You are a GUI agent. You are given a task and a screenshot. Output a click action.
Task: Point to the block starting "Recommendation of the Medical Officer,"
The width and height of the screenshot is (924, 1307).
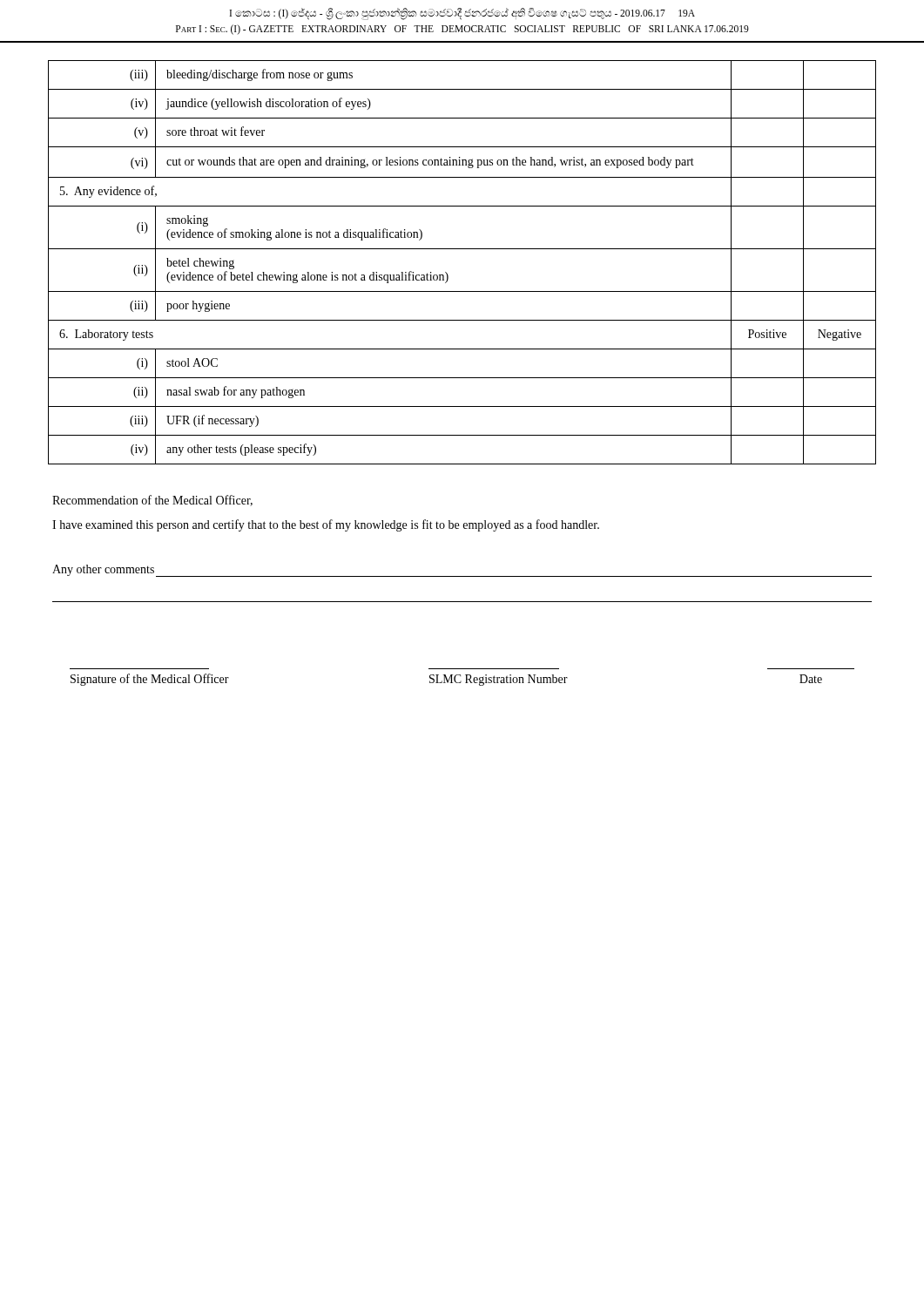pos(153,500)
